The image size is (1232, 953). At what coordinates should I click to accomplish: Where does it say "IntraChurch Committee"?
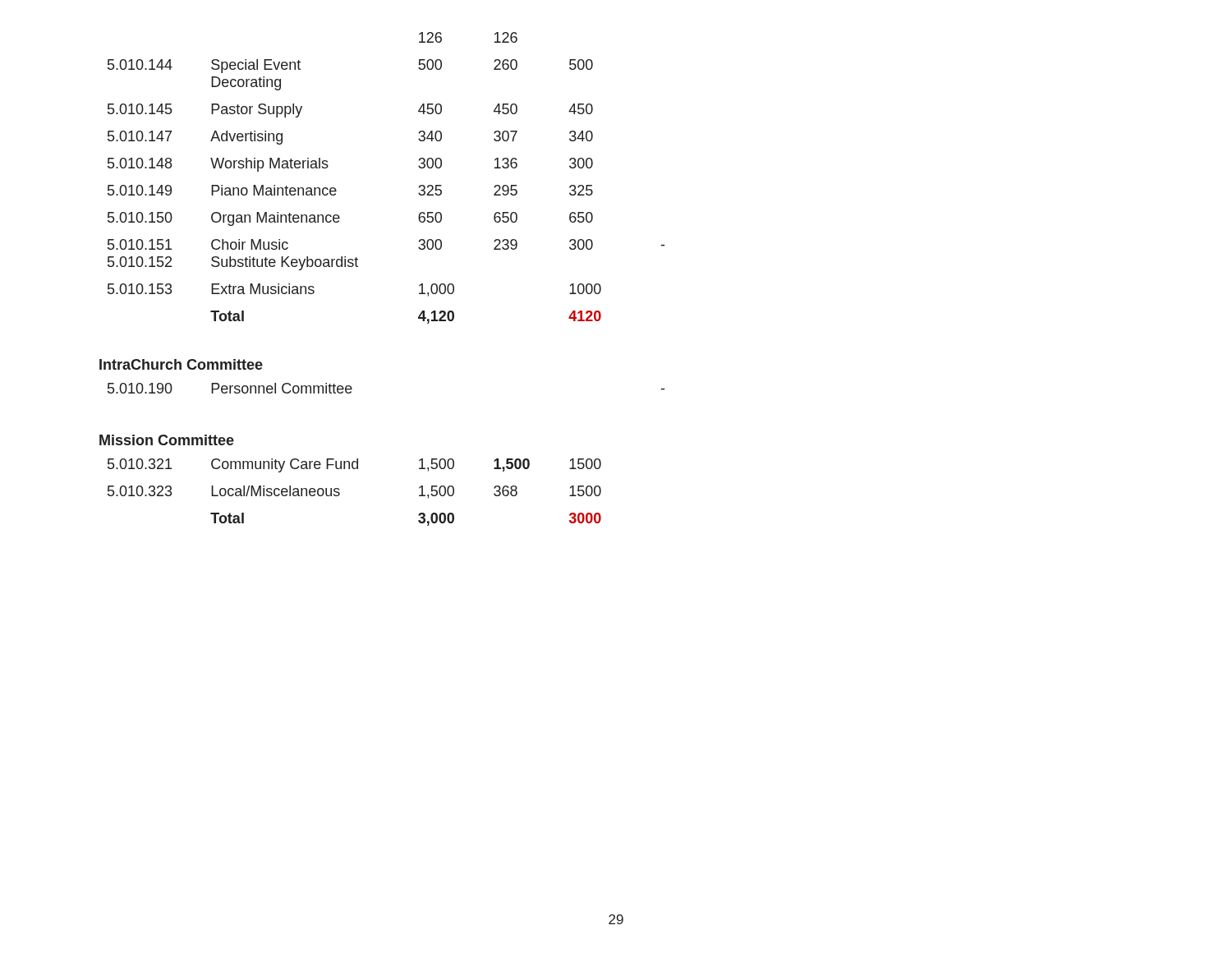(181, 365)
